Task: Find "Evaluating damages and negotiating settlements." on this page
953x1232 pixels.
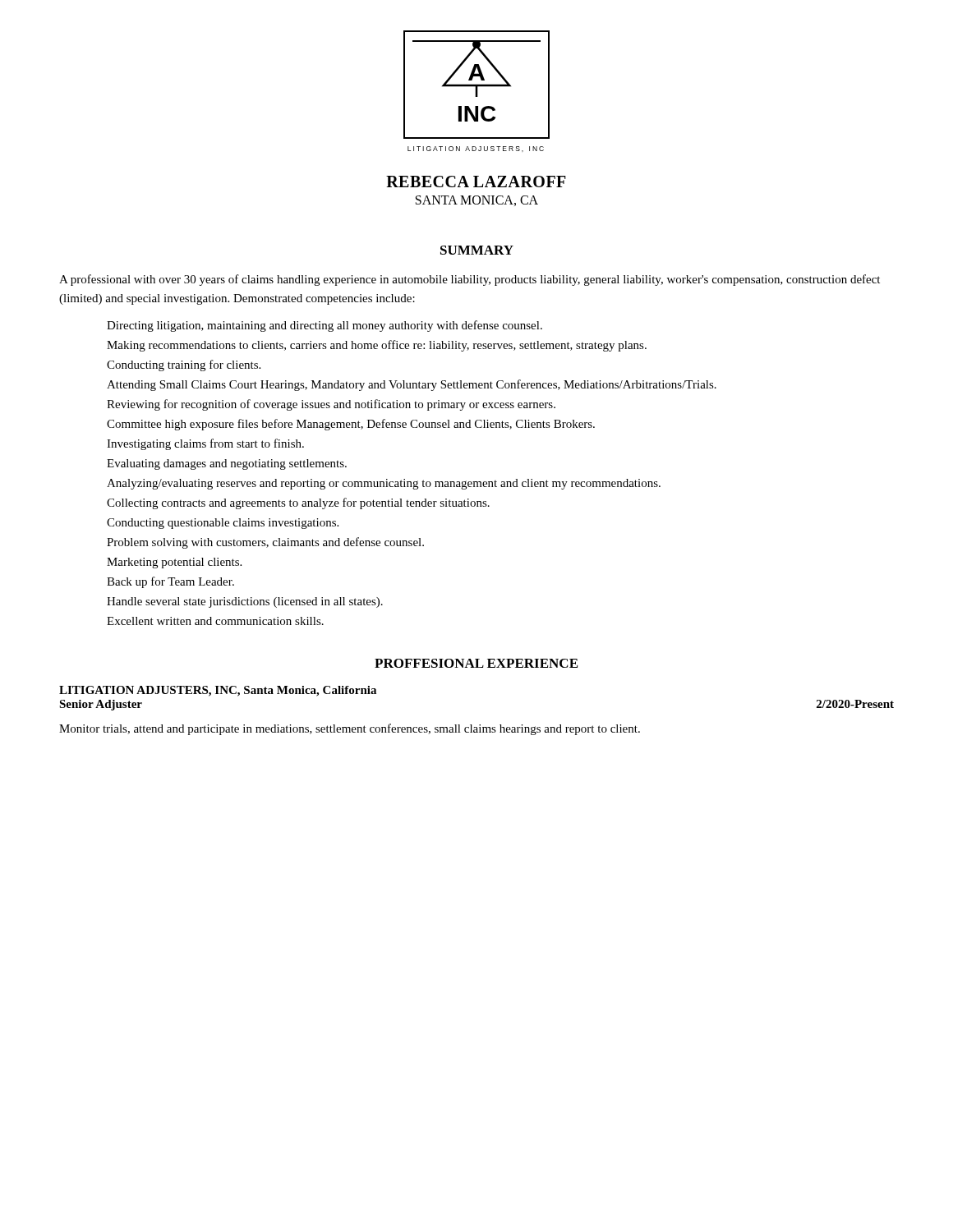Action: point(227,463)
